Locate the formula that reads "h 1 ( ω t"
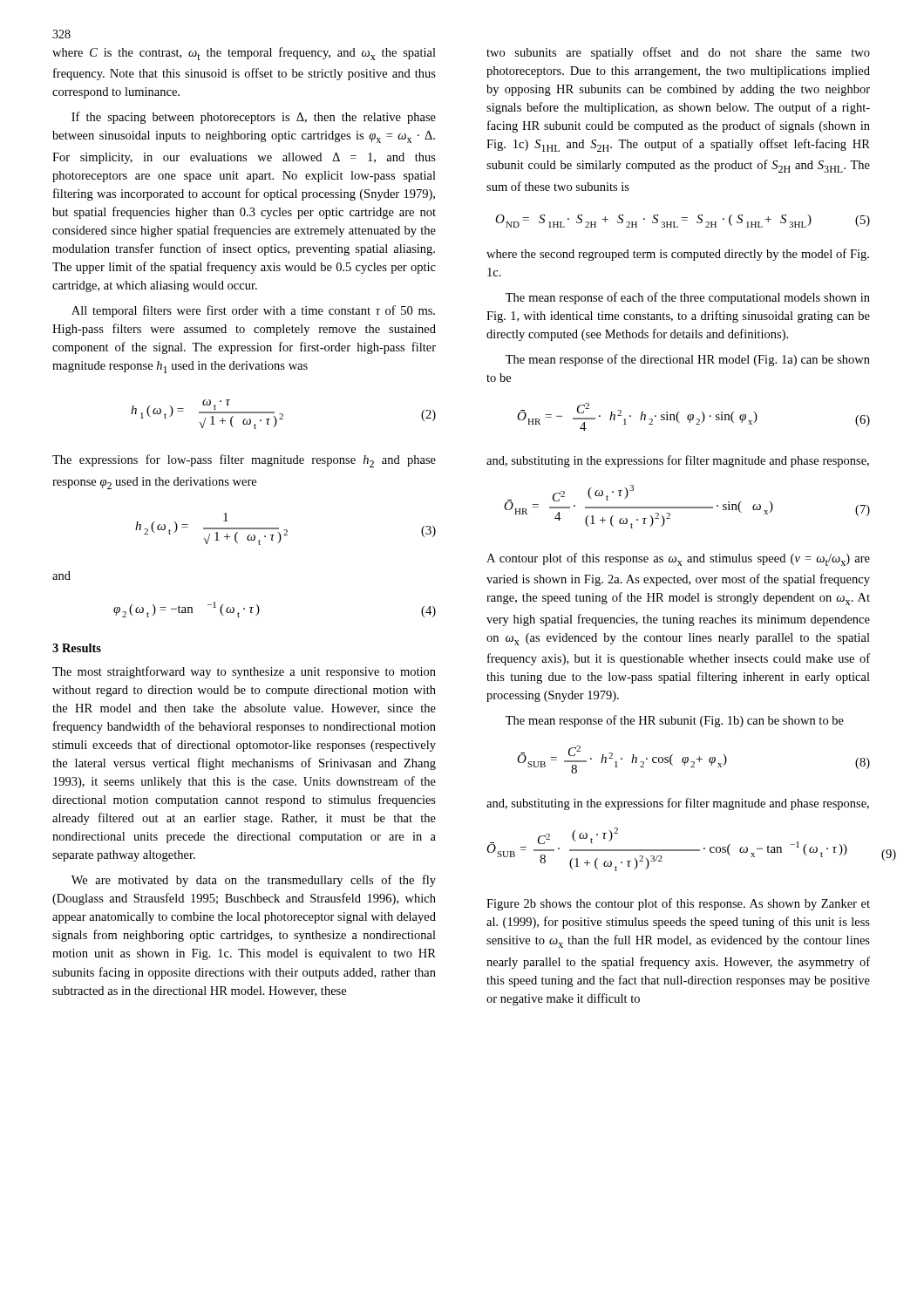The height and width of the screenshot is (1308, 924). click(x=244, y=415)
